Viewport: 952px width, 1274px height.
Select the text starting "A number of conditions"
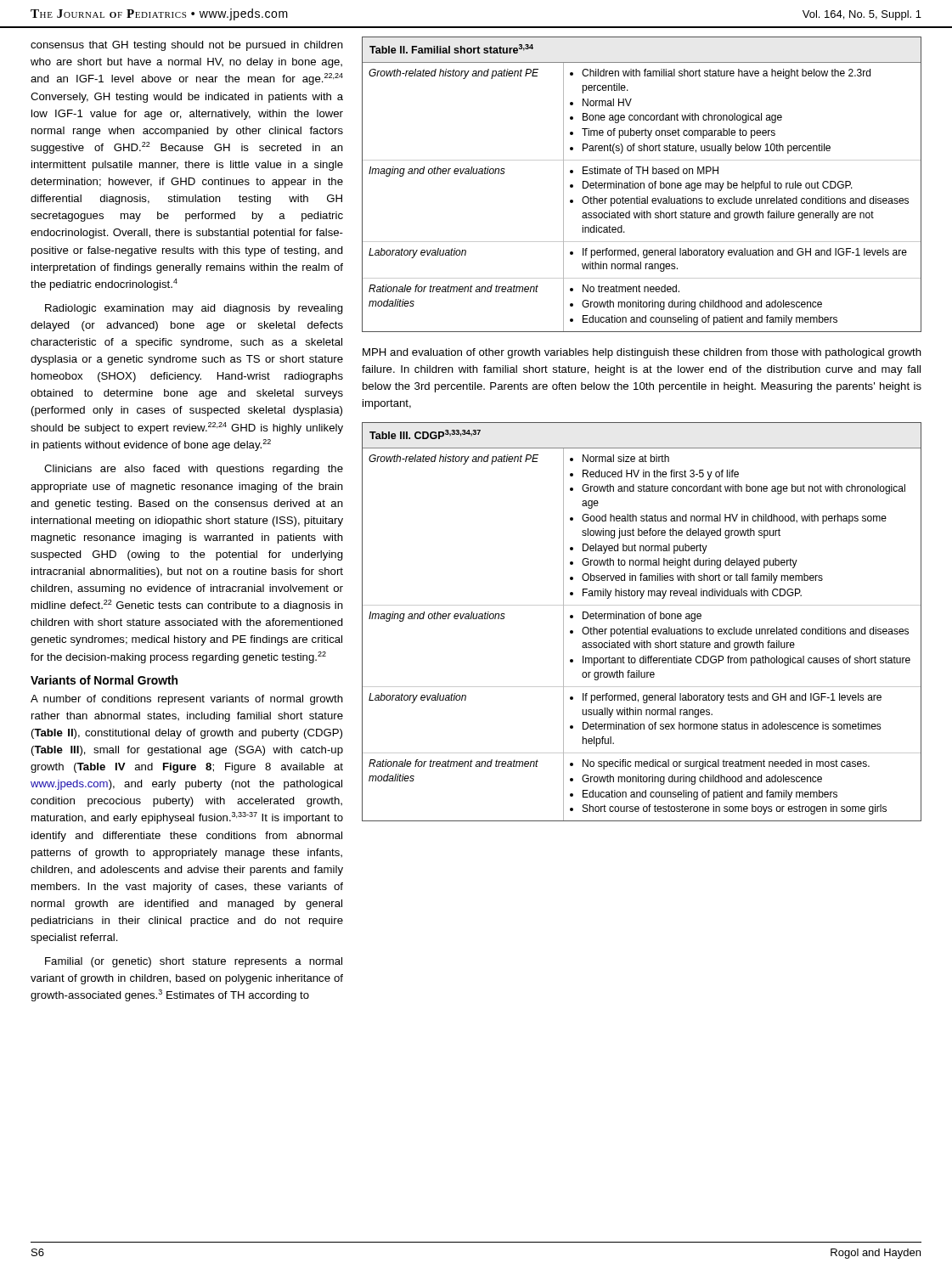[187, 818]
